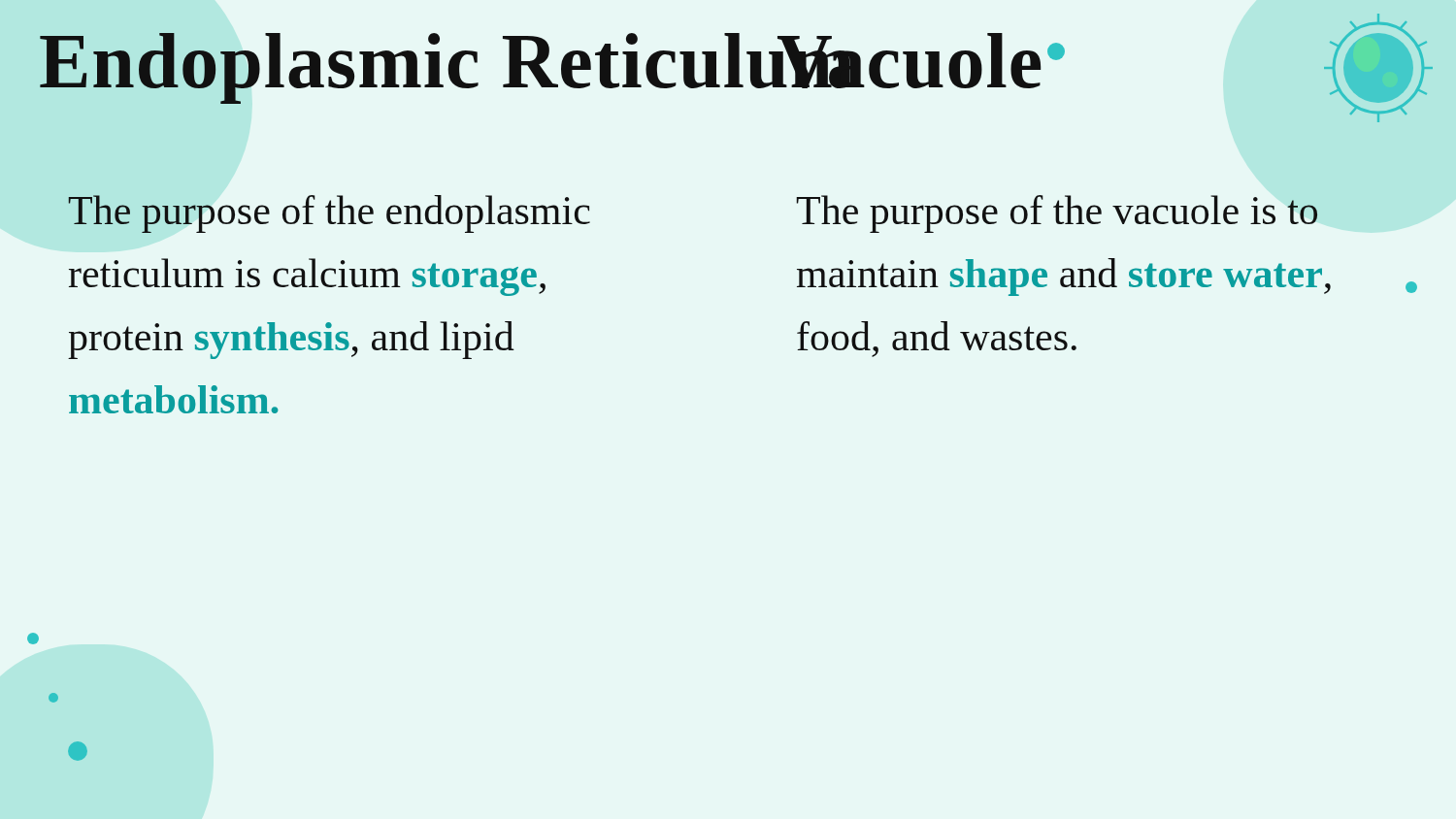The width and height of the screenshot is (1456, 819).
Task: Locate the text starting "The purpose of the vacuole is"
Action: click(1064, 274)
